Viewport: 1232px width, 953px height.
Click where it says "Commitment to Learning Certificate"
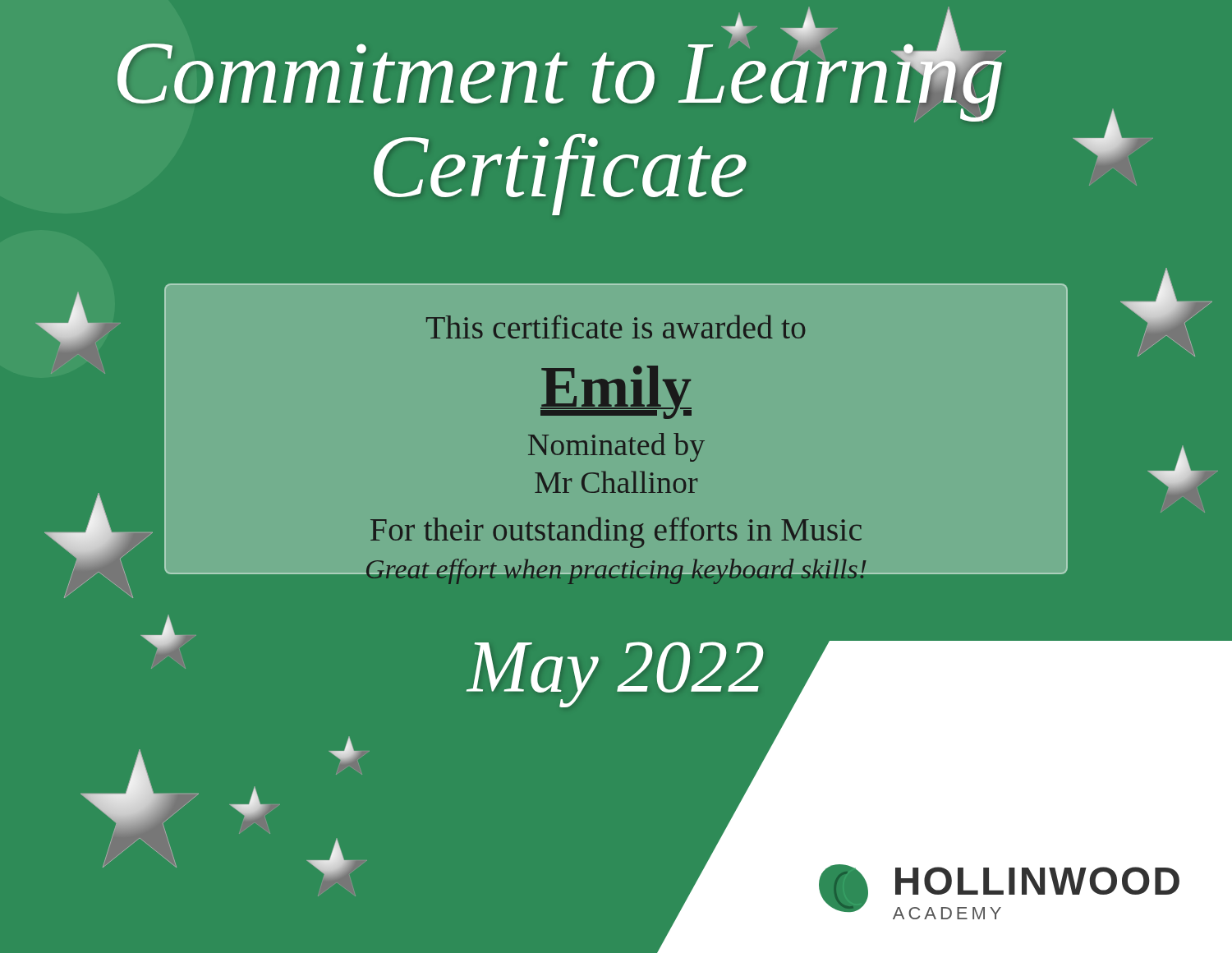(559, 118)
